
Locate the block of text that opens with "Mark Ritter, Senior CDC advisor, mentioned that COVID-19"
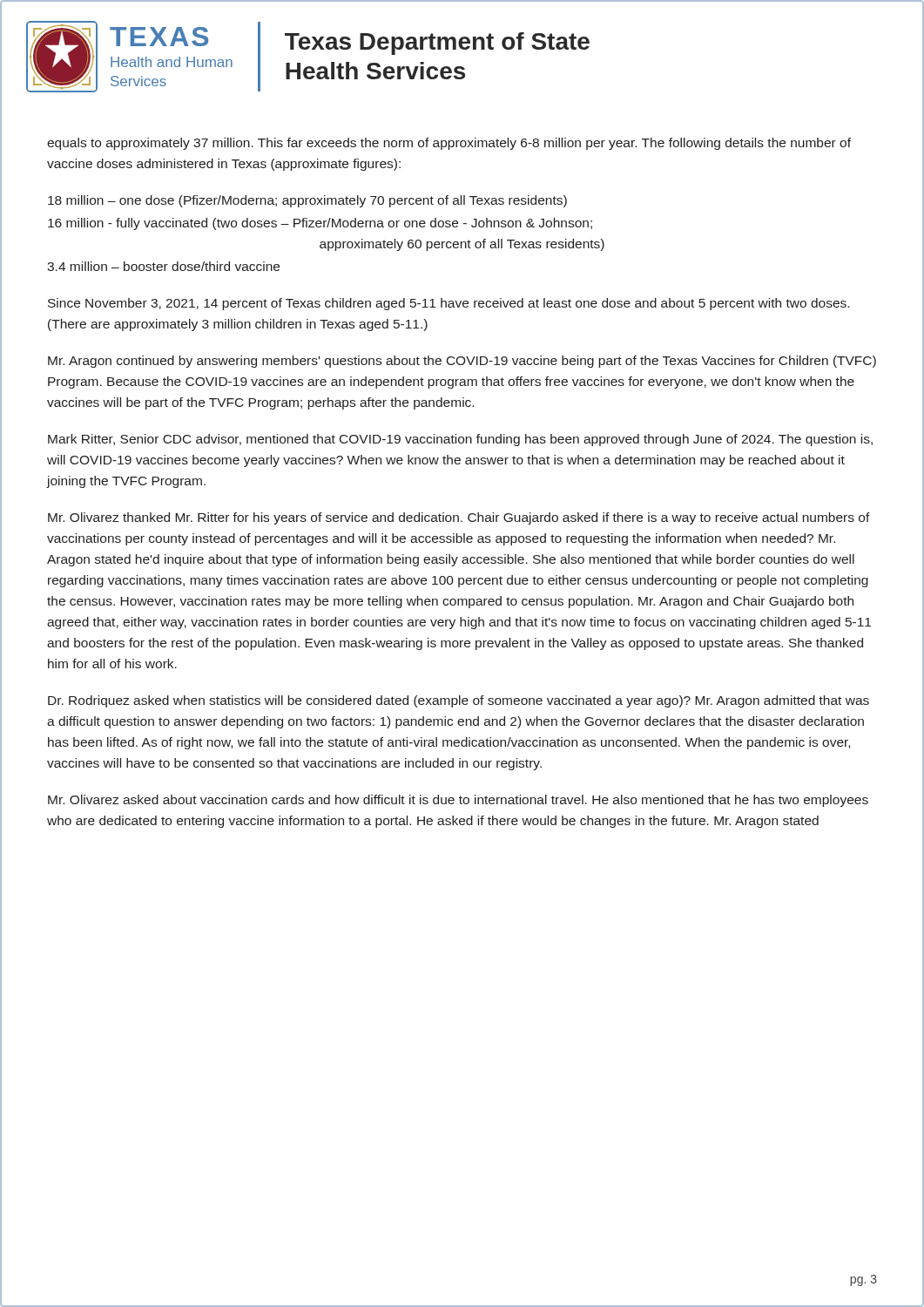[460, 460]
